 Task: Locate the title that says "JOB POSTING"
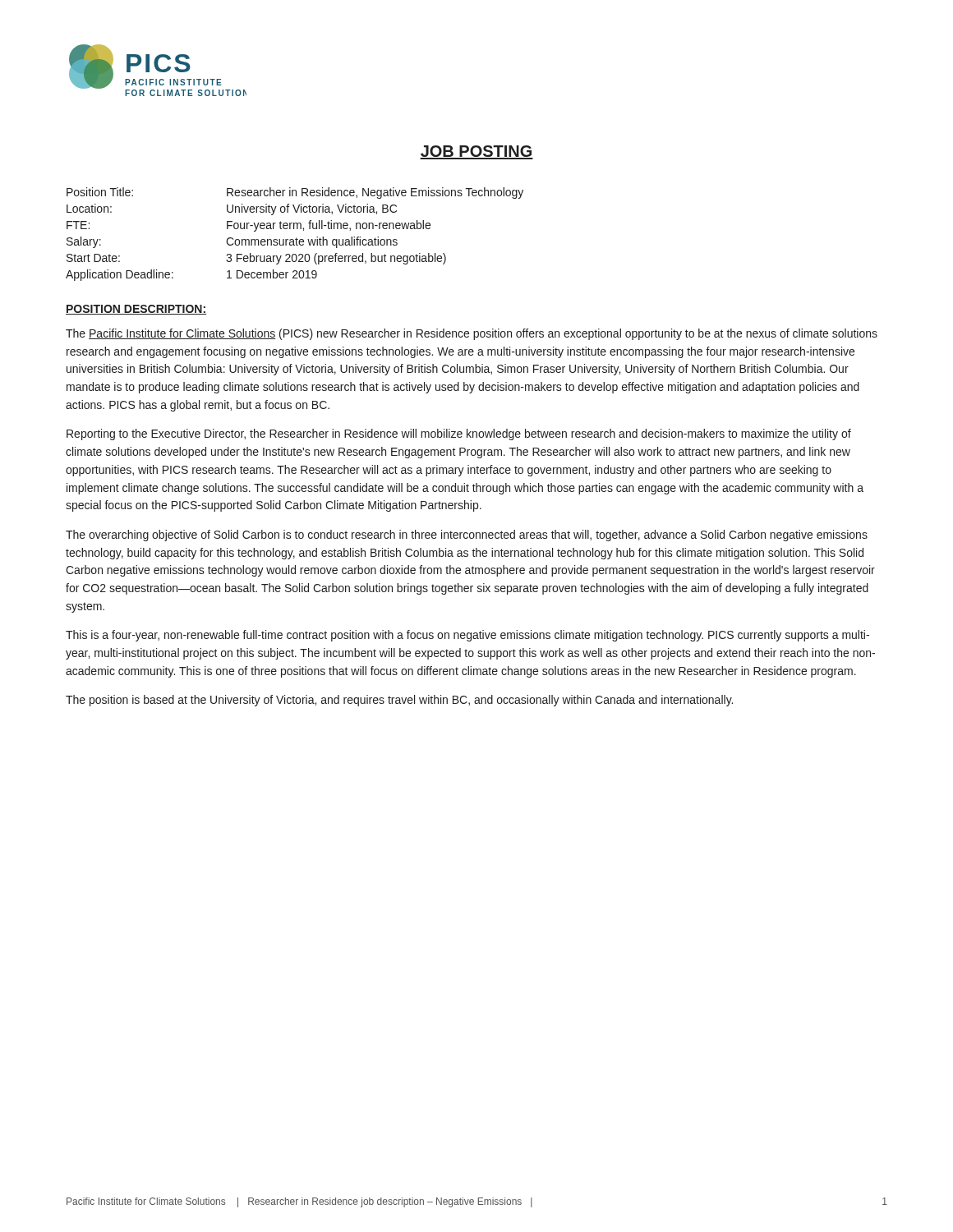[476, 151]
